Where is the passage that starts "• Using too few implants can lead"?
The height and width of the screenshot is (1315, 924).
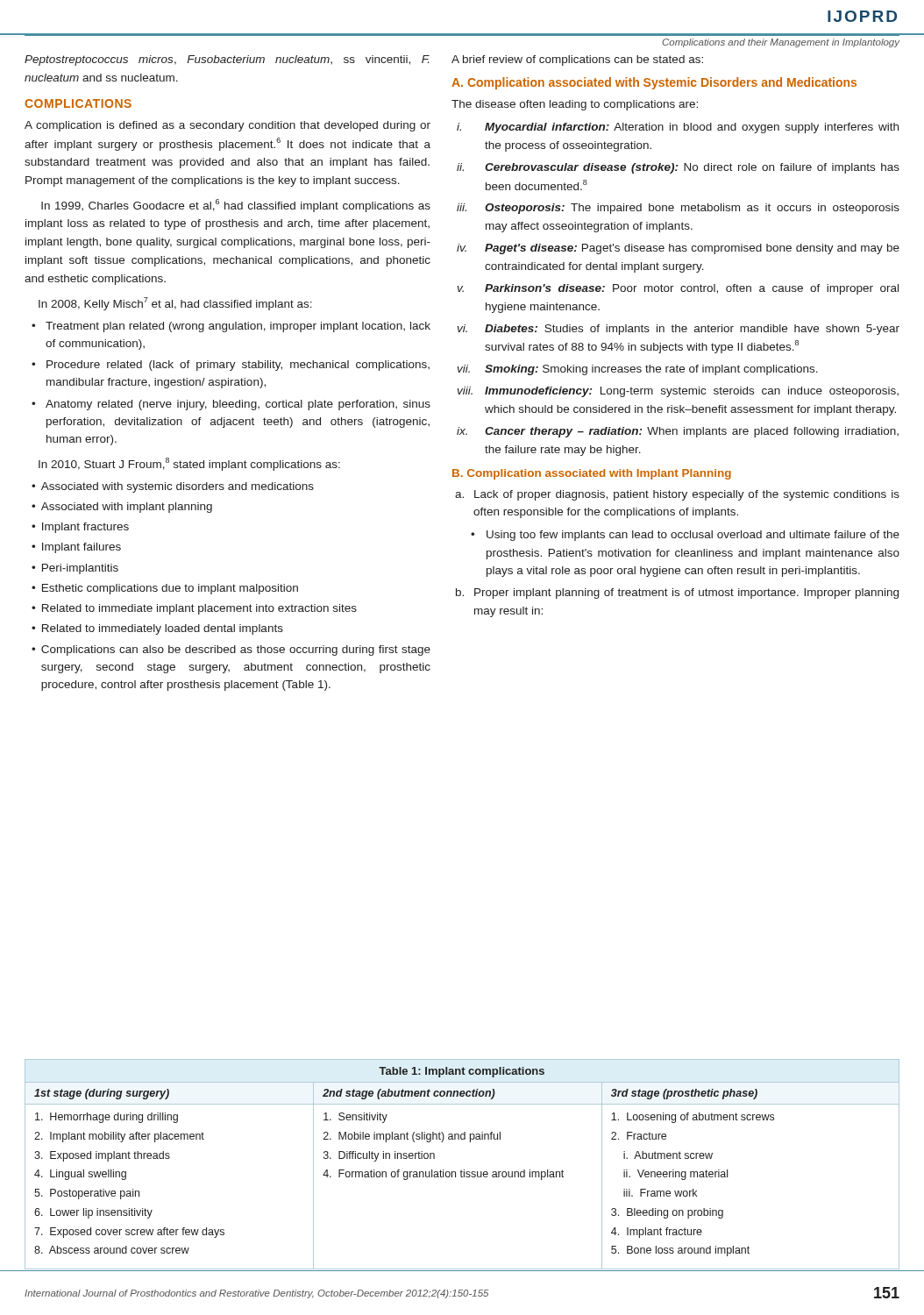[x=685, y=553]
